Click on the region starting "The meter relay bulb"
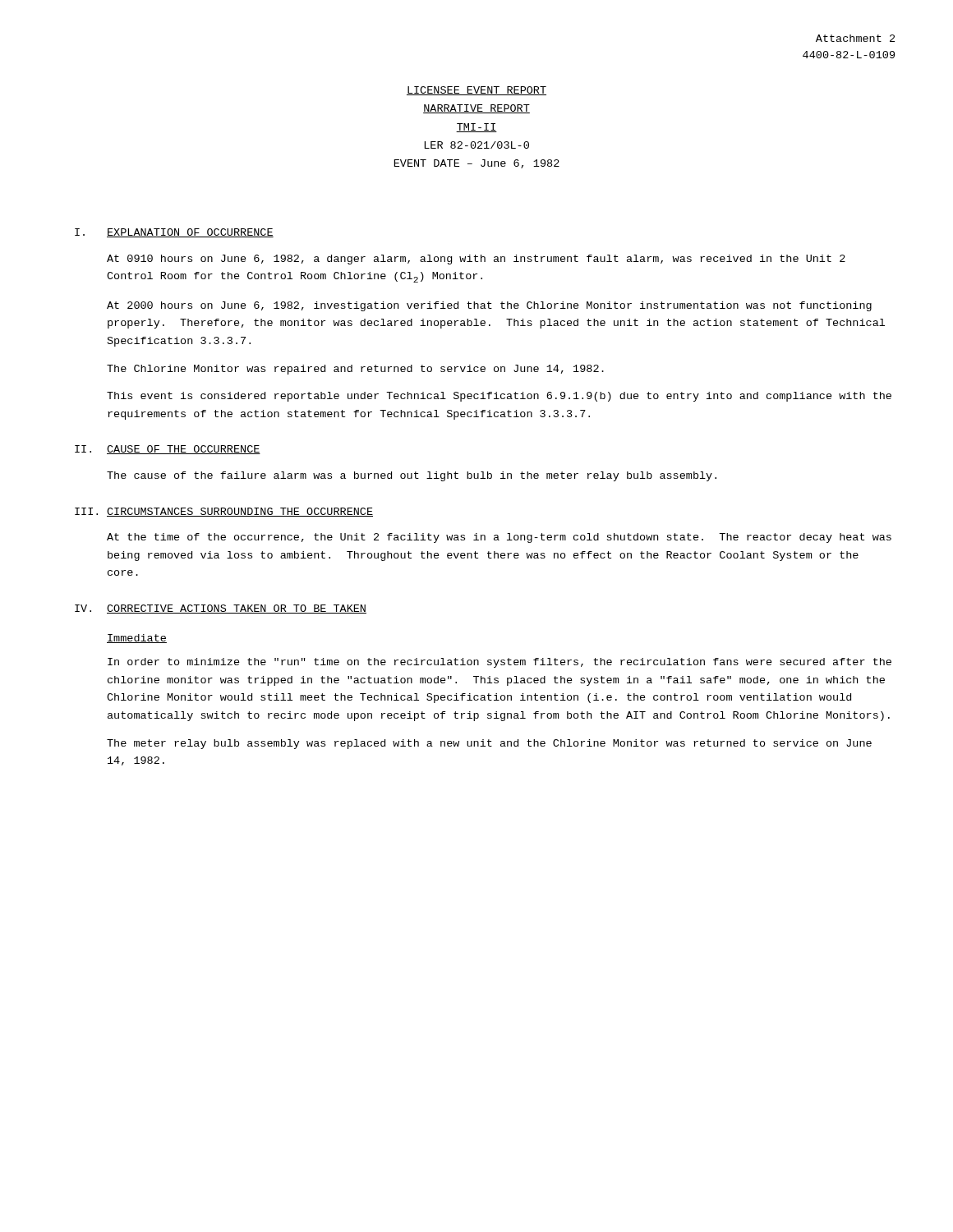This screenshot has height=1232, width=953. [490, 752]
